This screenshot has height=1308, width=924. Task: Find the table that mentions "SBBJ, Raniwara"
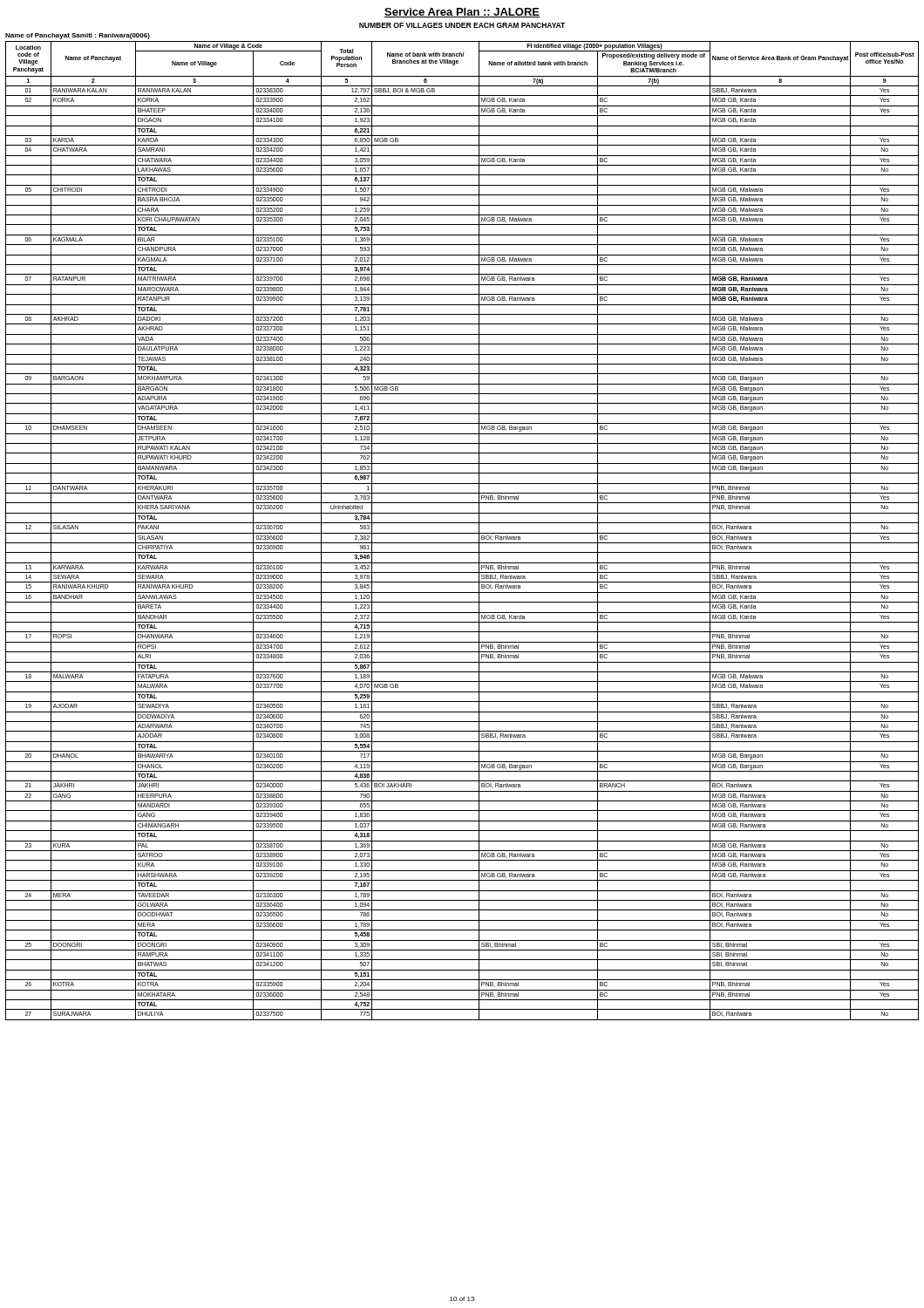click(x=462, y=530)
